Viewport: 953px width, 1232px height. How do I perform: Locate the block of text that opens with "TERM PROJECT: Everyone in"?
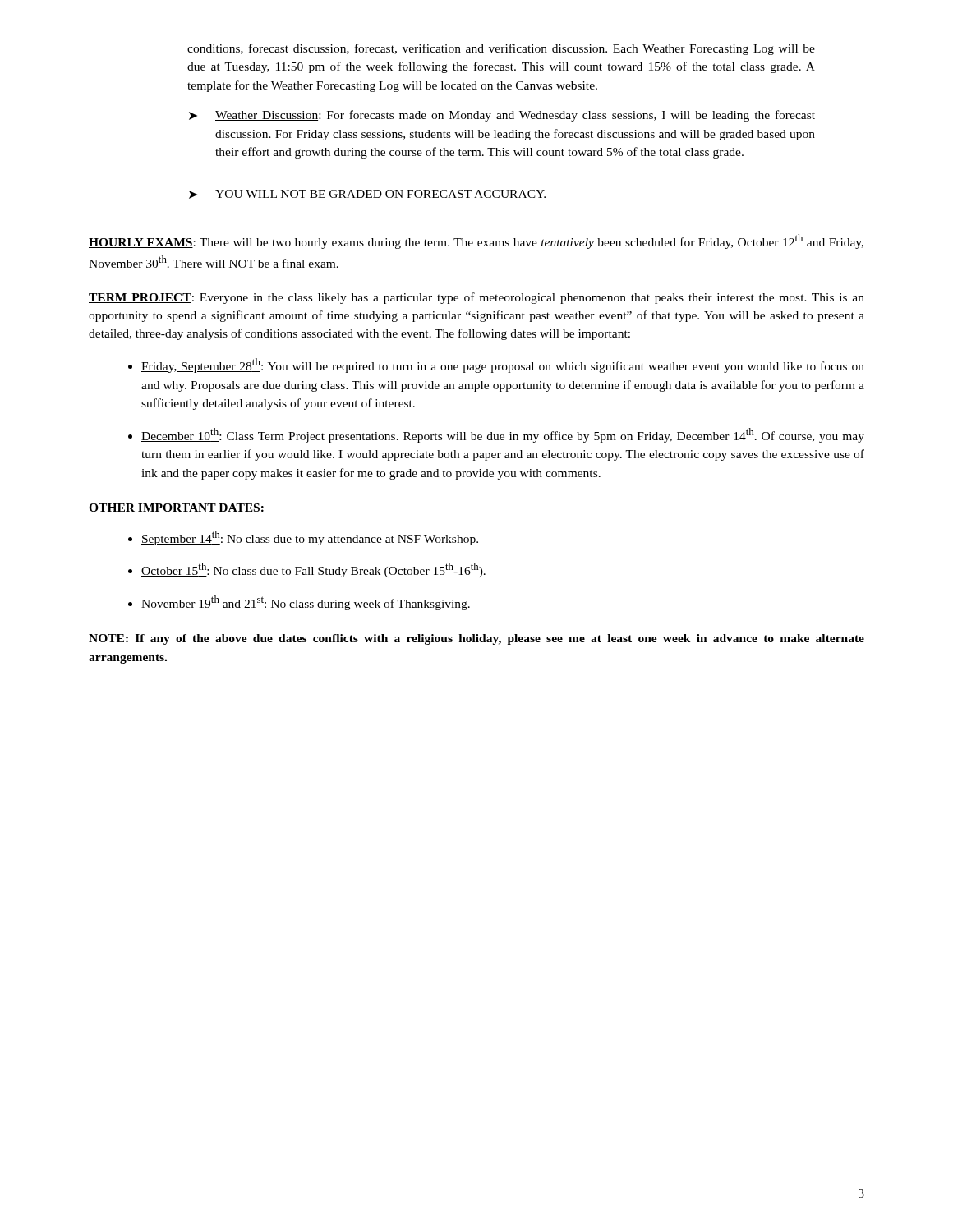(x=476, y=316)
